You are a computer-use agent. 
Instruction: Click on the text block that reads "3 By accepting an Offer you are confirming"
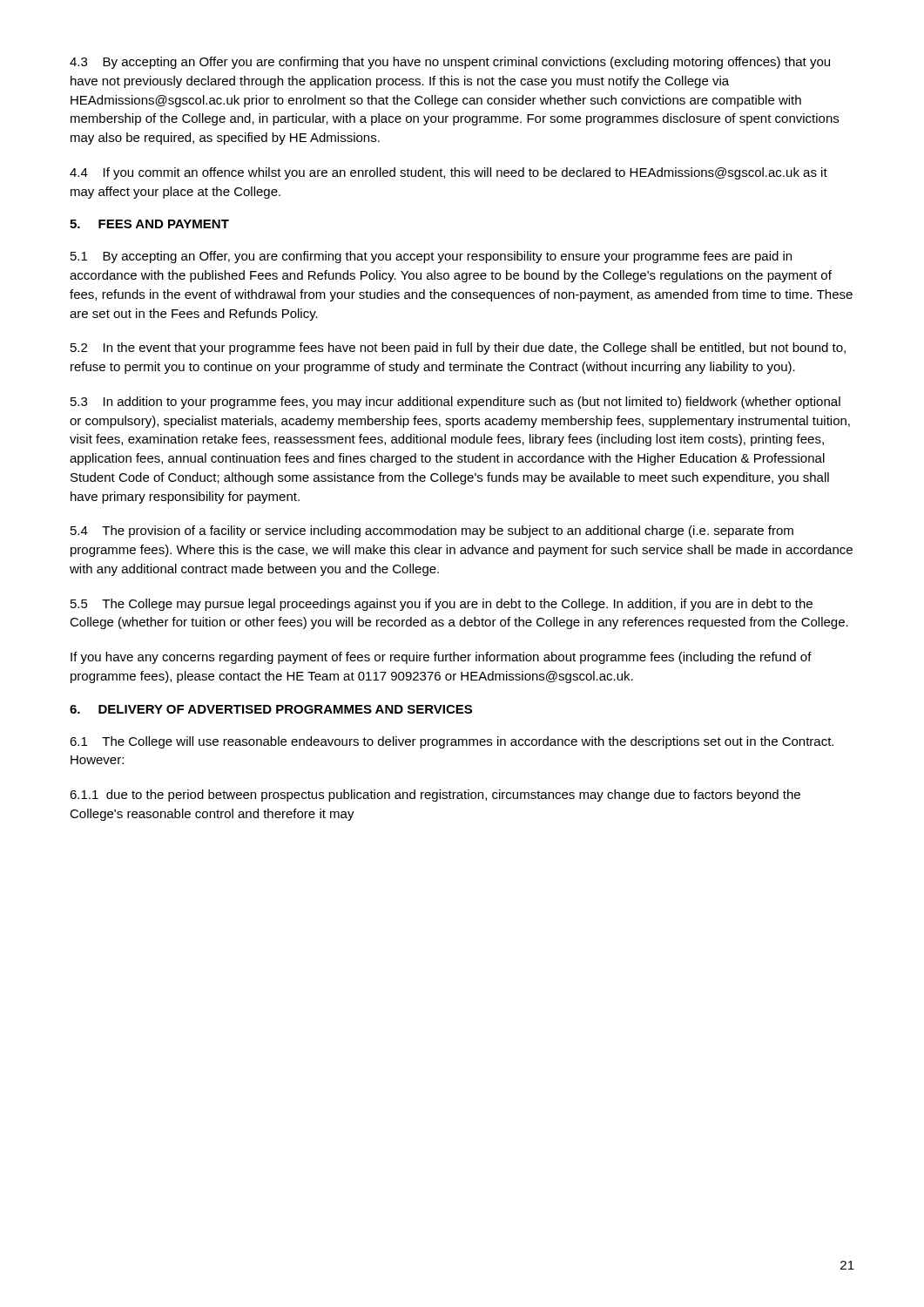(454, 99)
